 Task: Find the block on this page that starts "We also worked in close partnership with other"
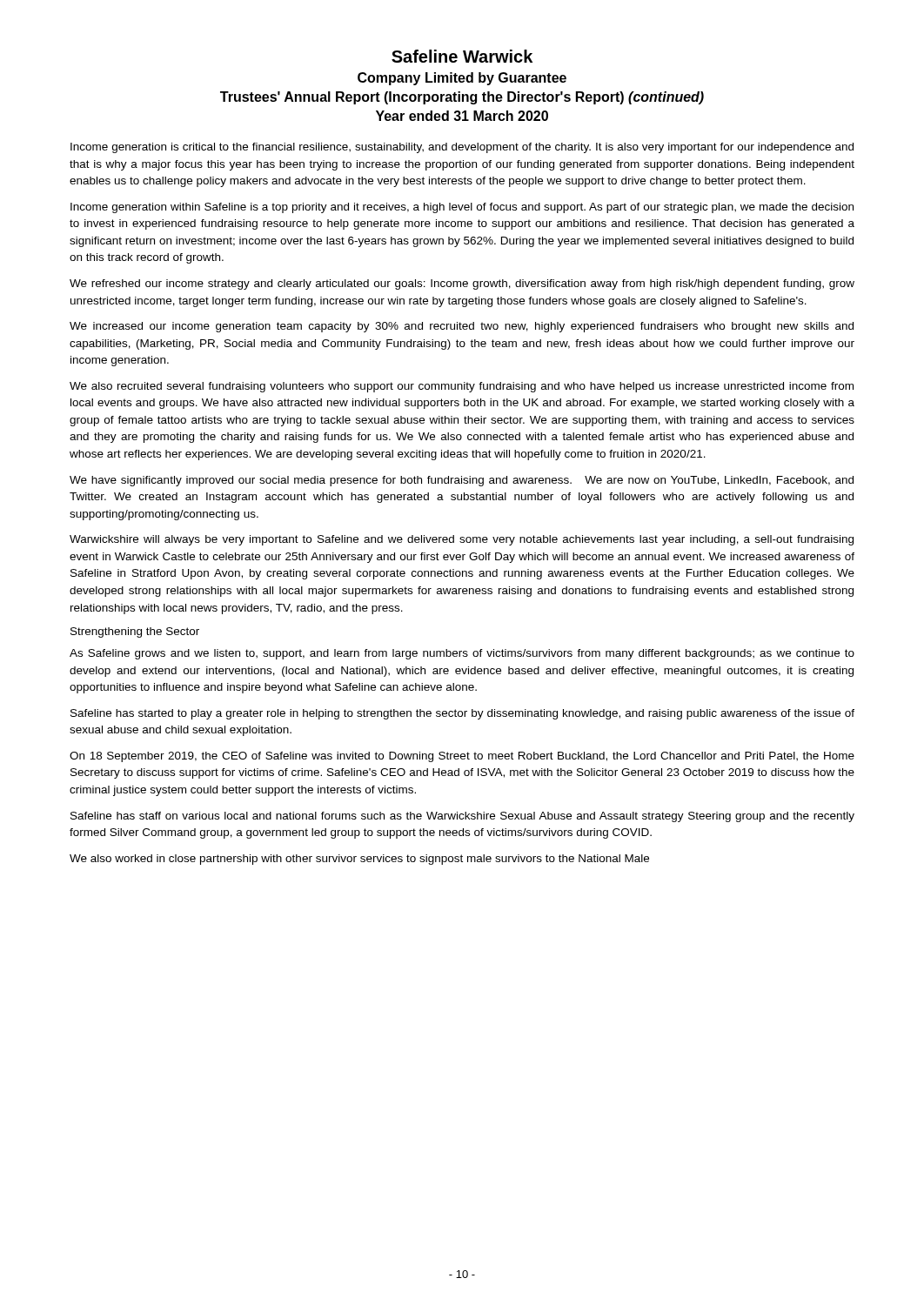[360, 858]
